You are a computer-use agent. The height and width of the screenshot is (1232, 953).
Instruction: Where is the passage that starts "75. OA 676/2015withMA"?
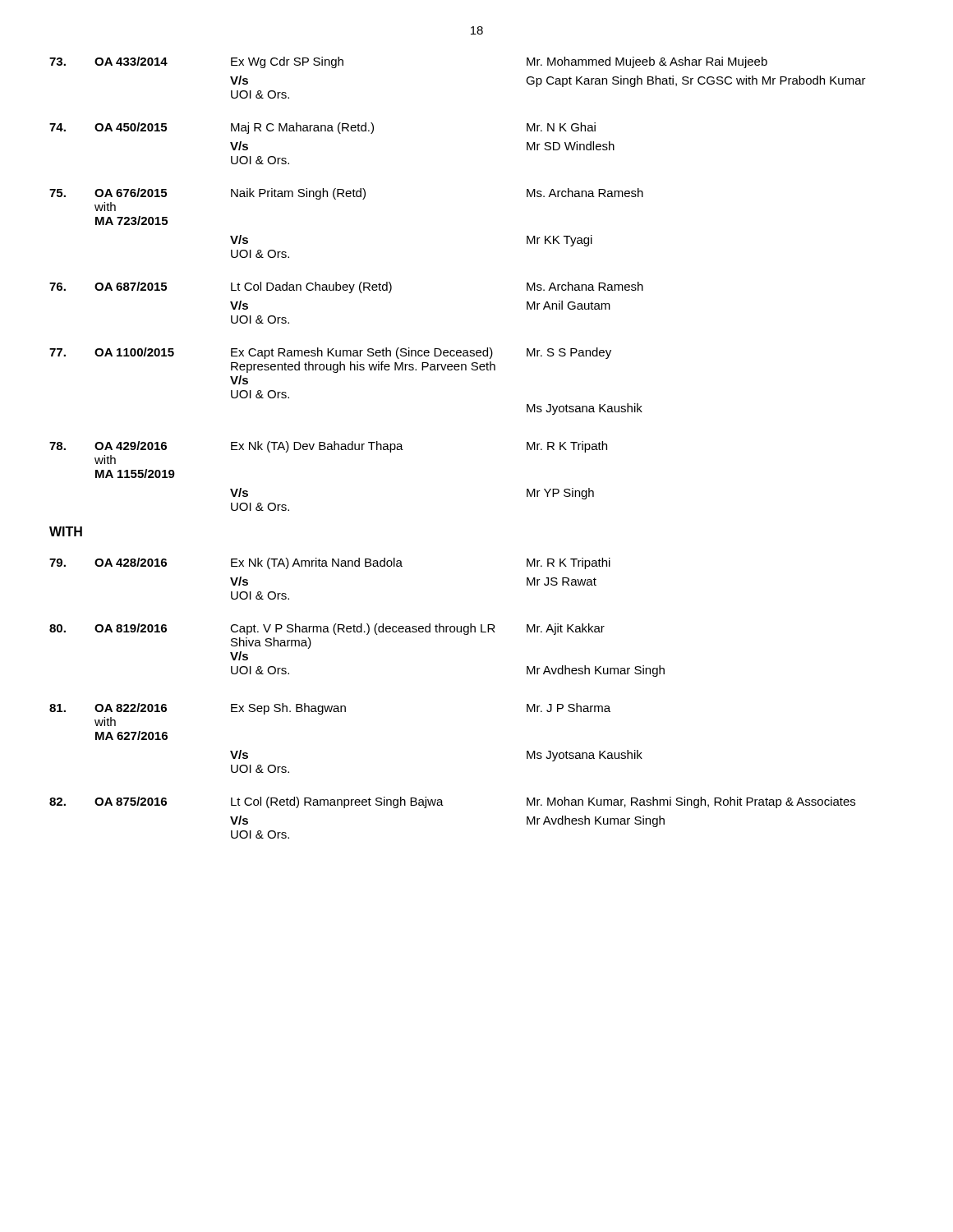tap(346, 194)
